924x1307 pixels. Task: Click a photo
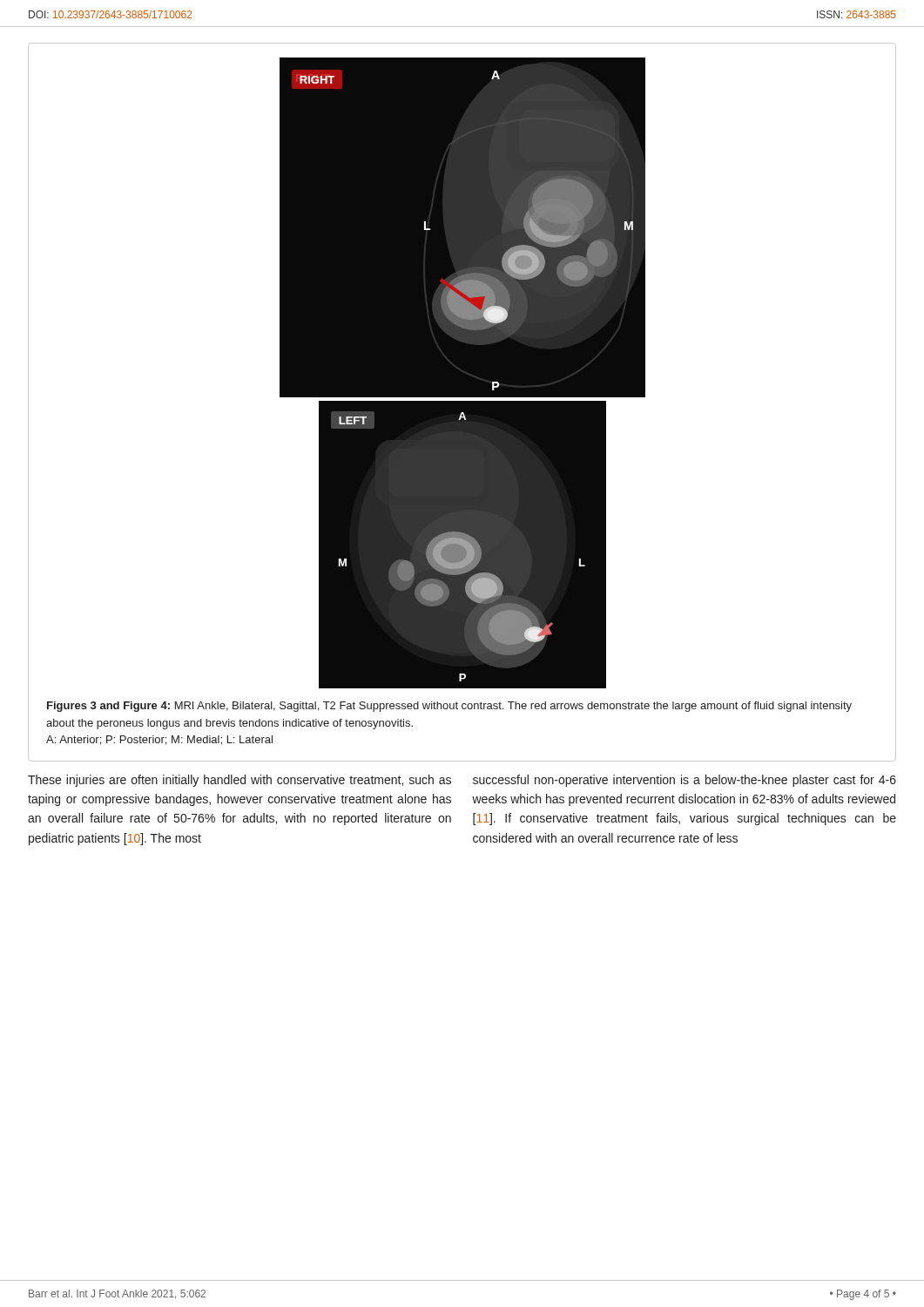[x=462, y=402]
